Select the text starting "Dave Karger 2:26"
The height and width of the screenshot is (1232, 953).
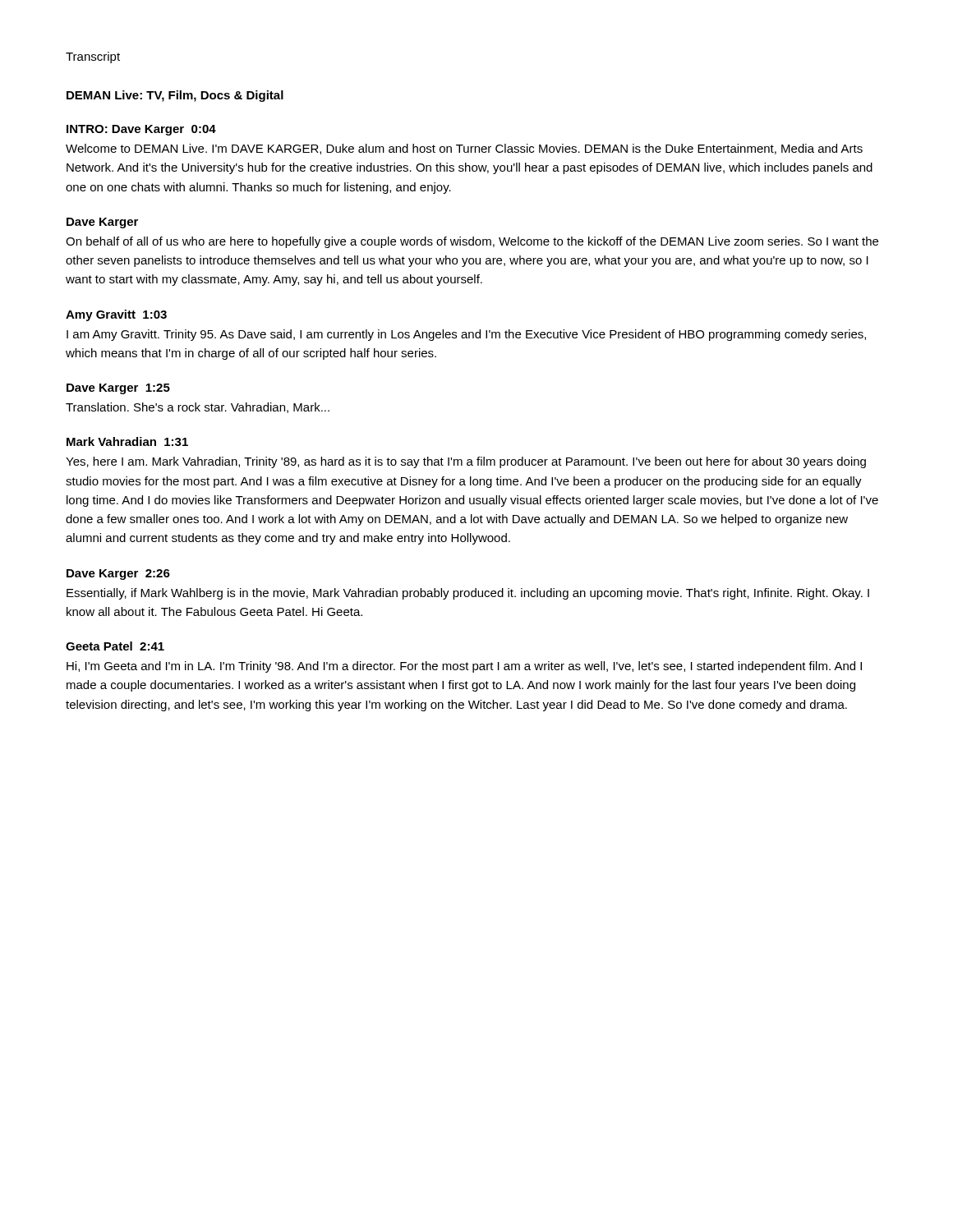tap(118, 572)
